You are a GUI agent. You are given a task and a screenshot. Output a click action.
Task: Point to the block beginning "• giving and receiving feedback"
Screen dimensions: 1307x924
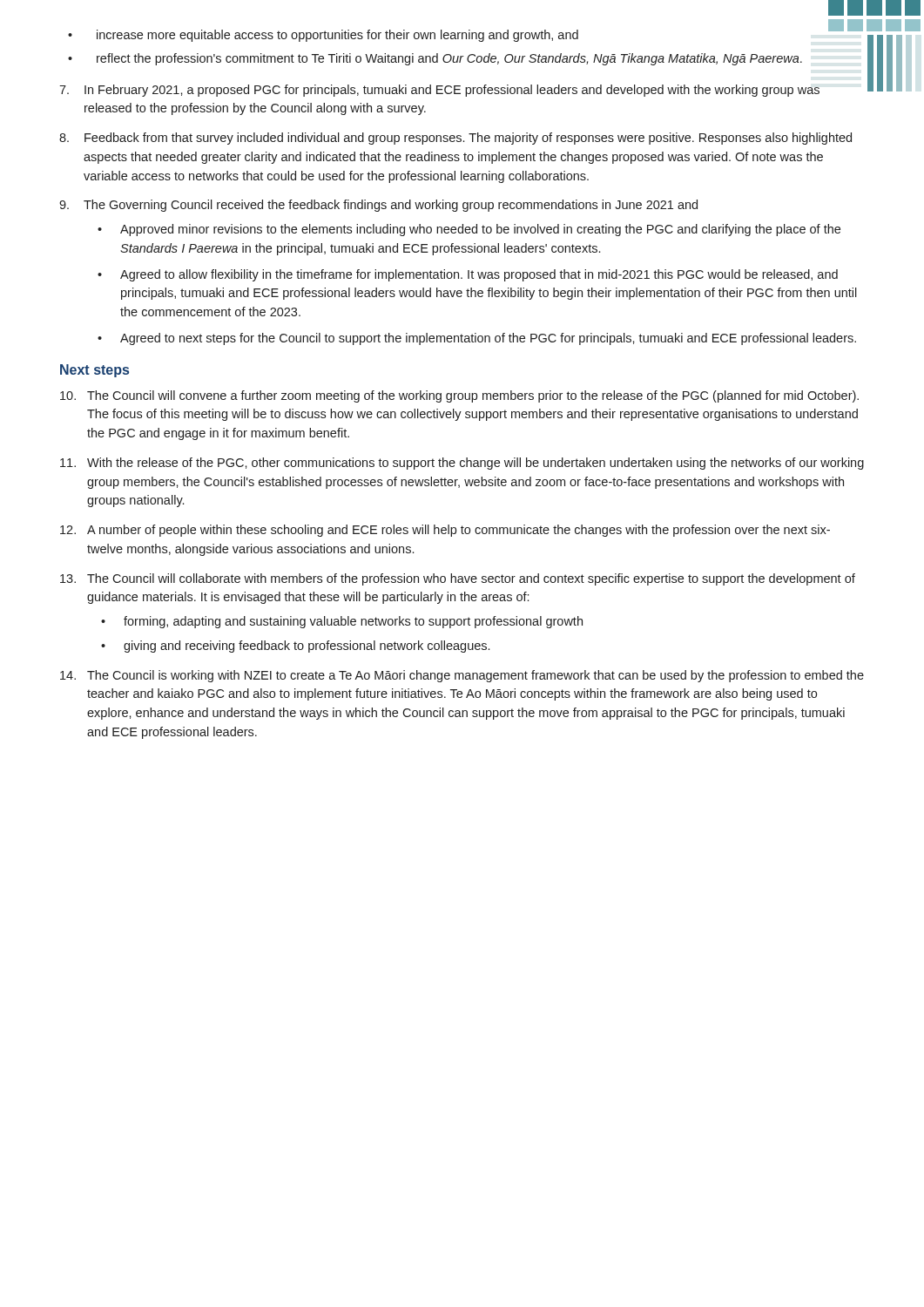(x=294, y=646)
